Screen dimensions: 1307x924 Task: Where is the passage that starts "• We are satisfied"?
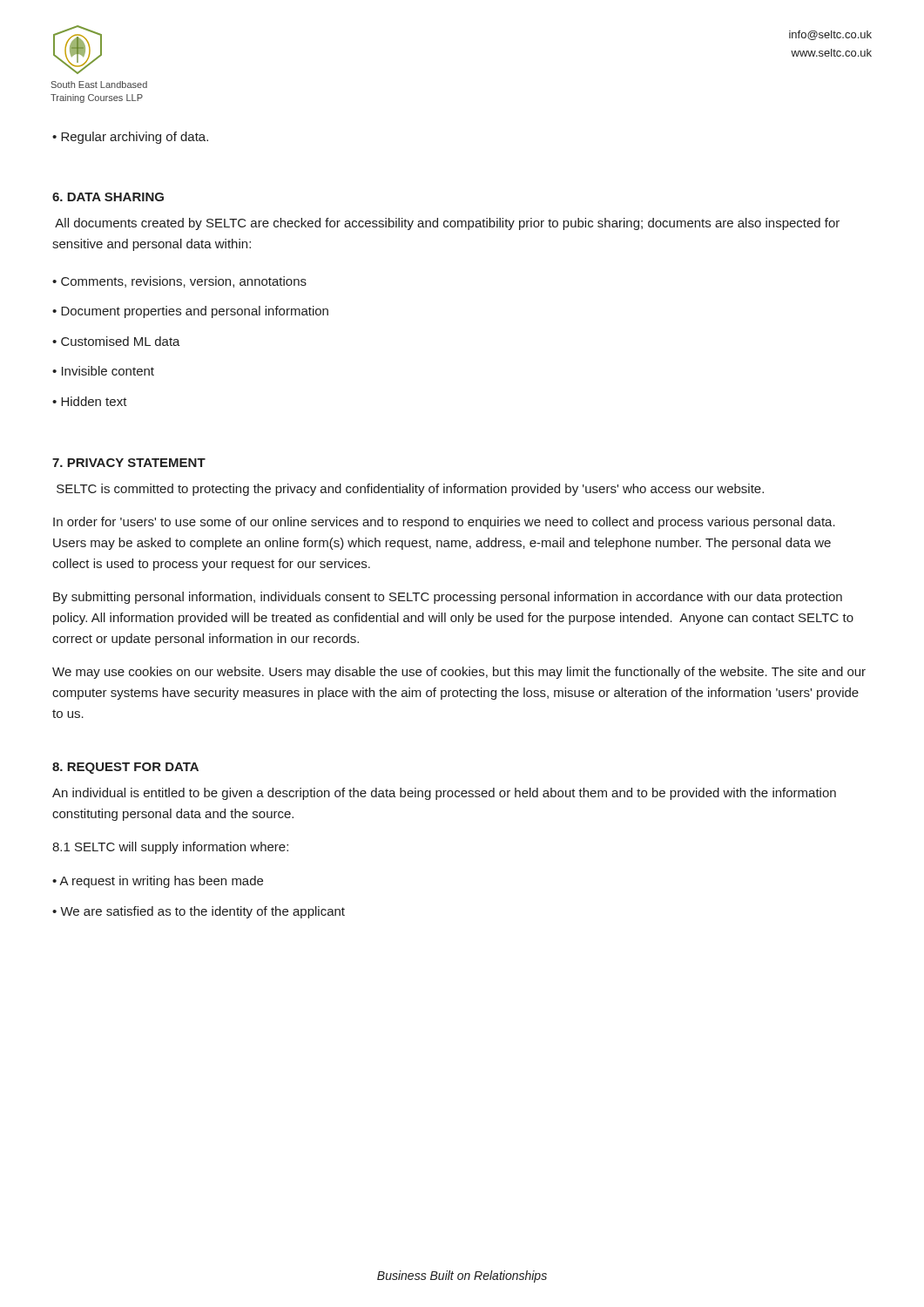pyautogui.click(x=199, y=911)
